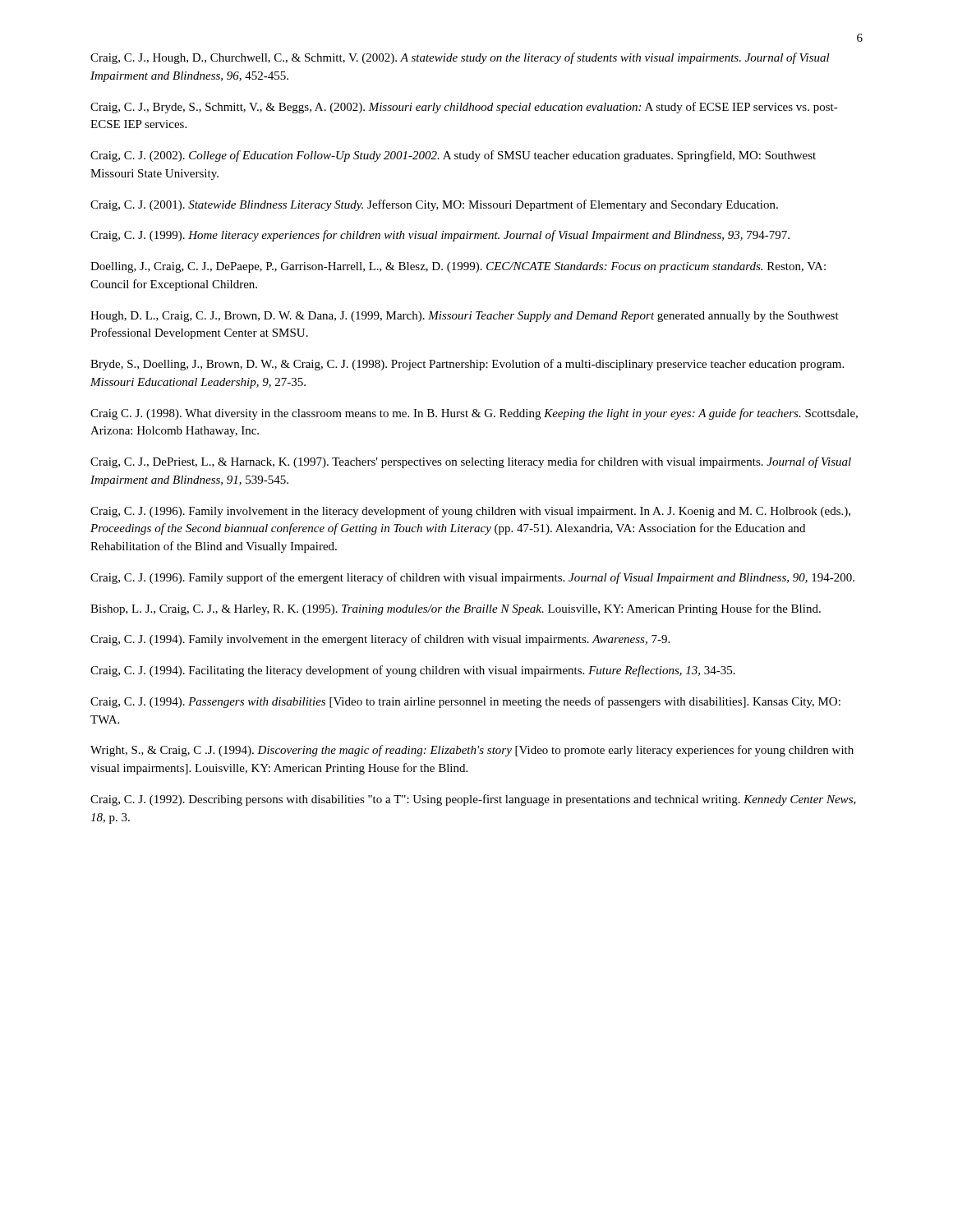Click on the text block starting "Craig, C. J., Bryde, S., Schmitt, V., &"

[x=464, y=115]
